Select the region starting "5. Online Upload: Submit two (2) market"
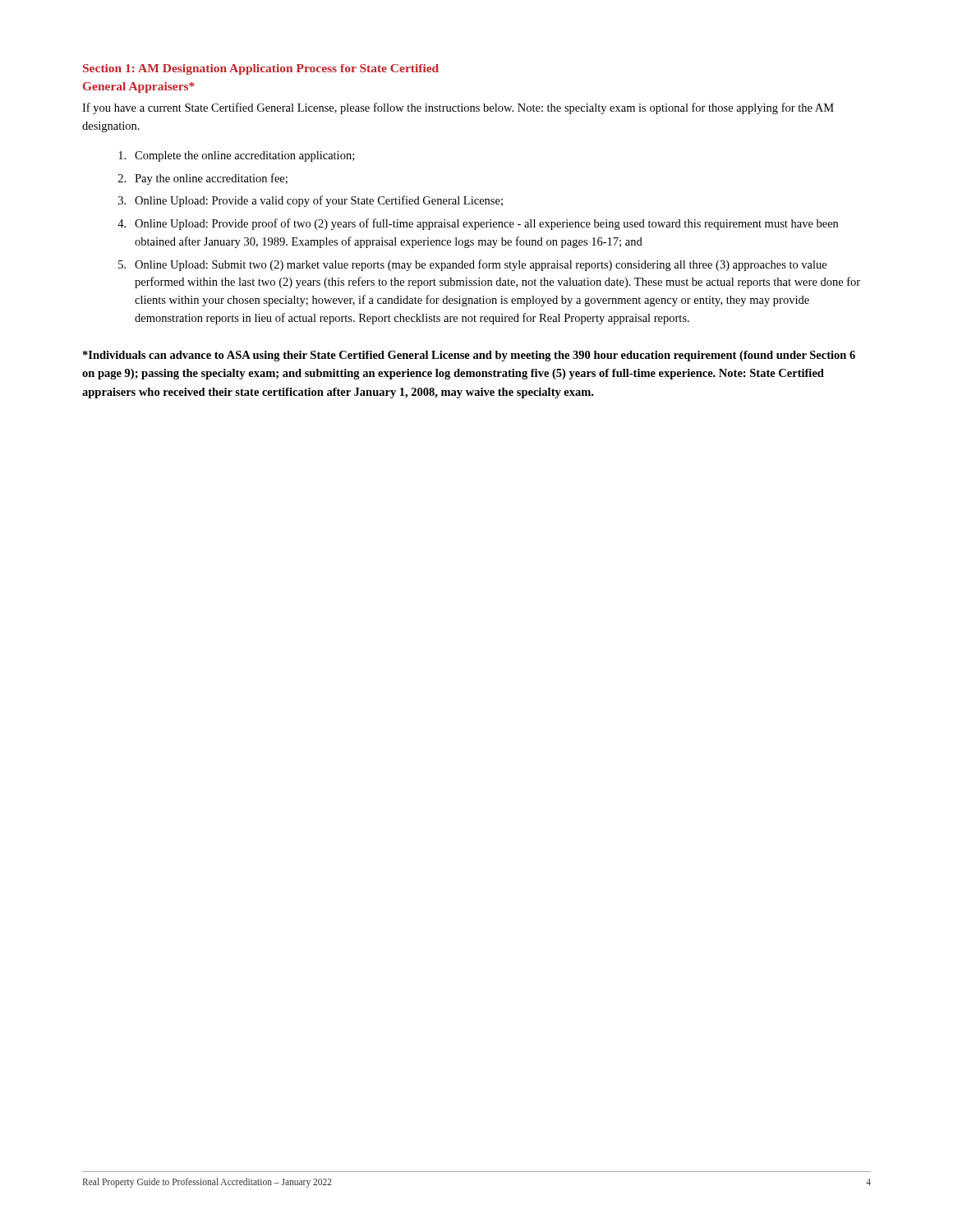Viewport: 953px width, 1232px height. click(484, 292)
